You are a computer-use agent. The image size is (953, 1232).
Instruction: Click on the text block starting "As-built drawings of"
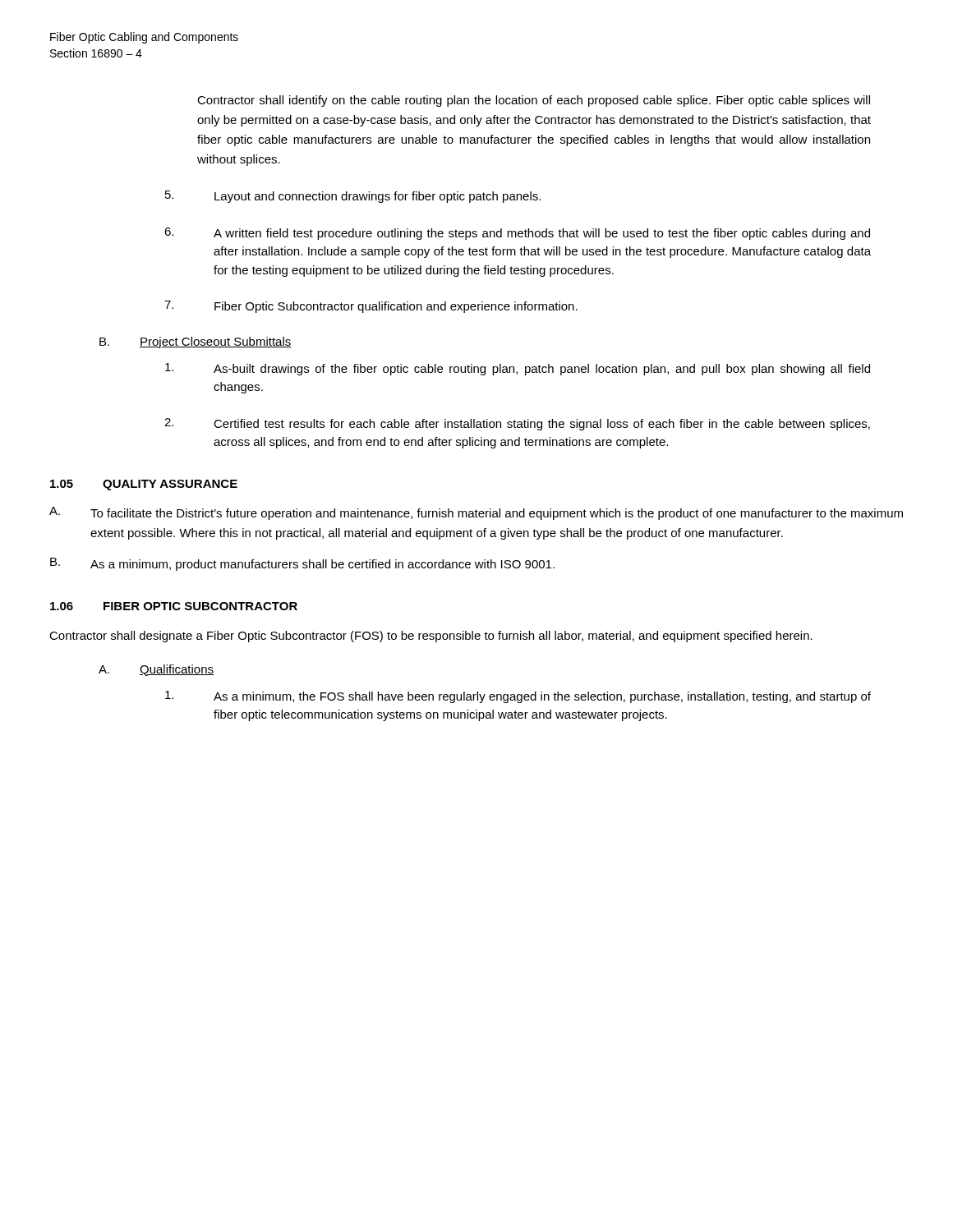[x=509, y=378]
